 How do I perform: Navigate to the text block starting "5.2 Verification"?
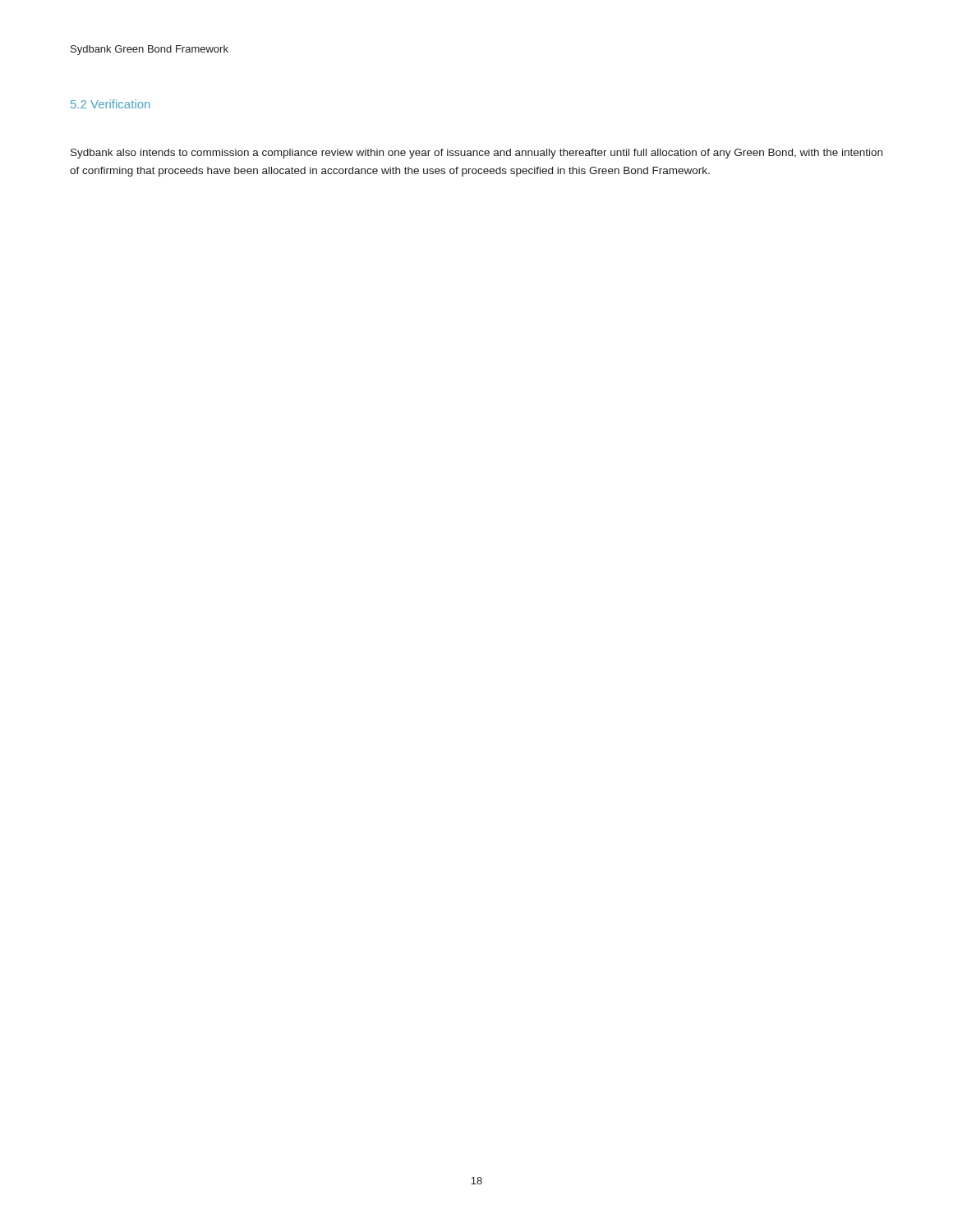(110, 104)
